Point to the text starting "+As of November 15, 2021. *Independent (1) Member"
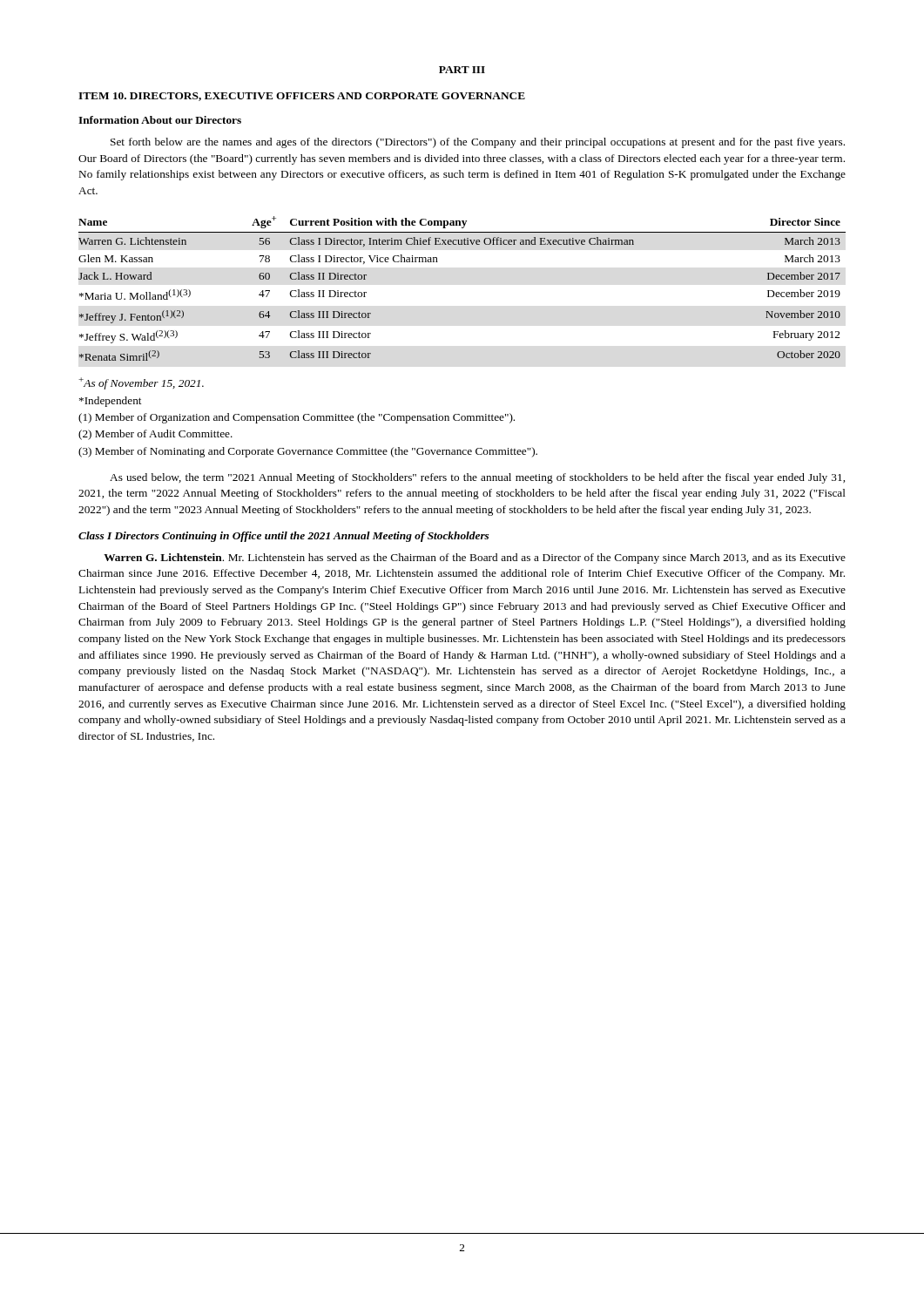 (x=308, y=415)
